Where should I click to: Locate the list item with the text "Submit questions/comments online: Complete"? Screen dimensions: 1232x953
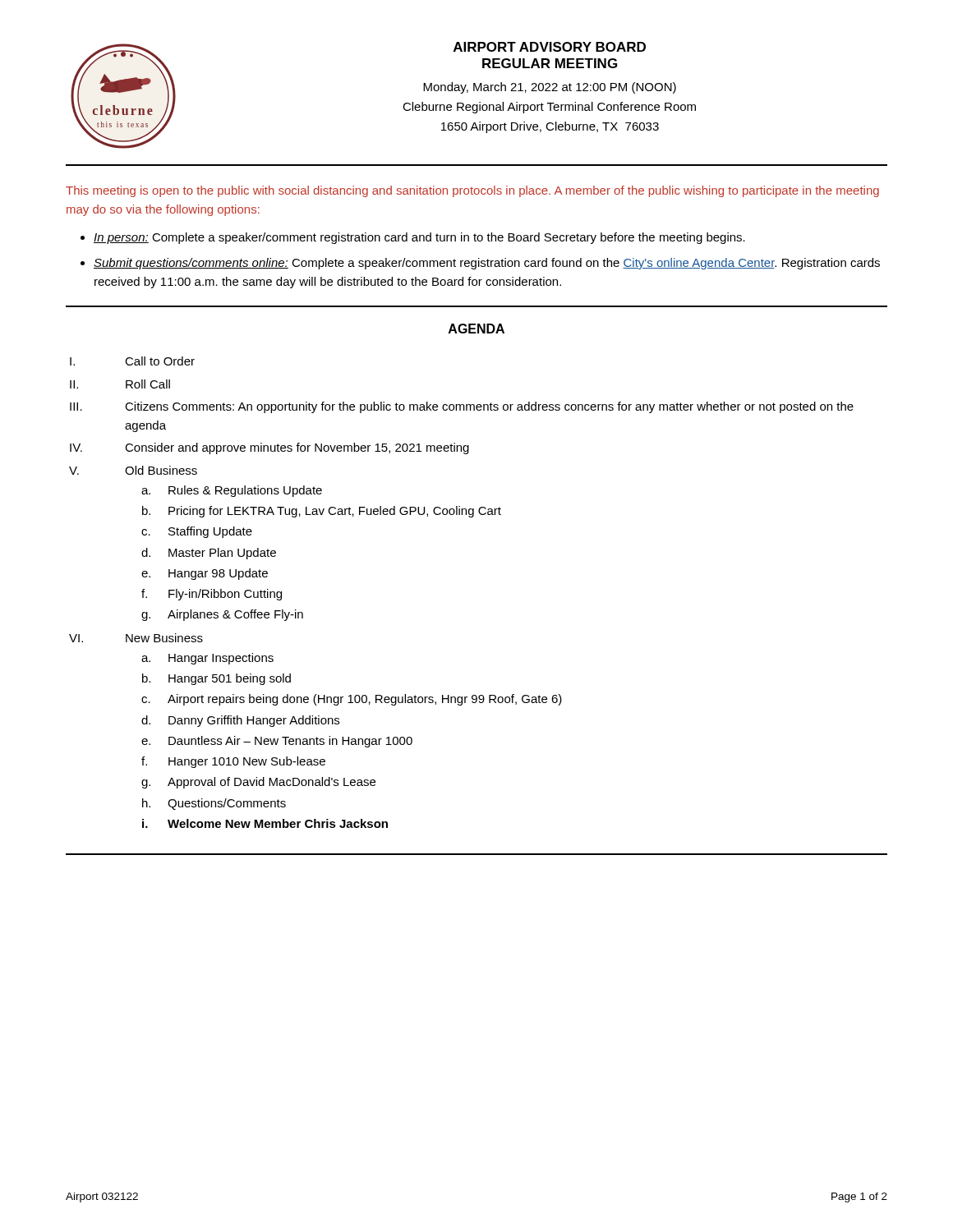(487, 272)
